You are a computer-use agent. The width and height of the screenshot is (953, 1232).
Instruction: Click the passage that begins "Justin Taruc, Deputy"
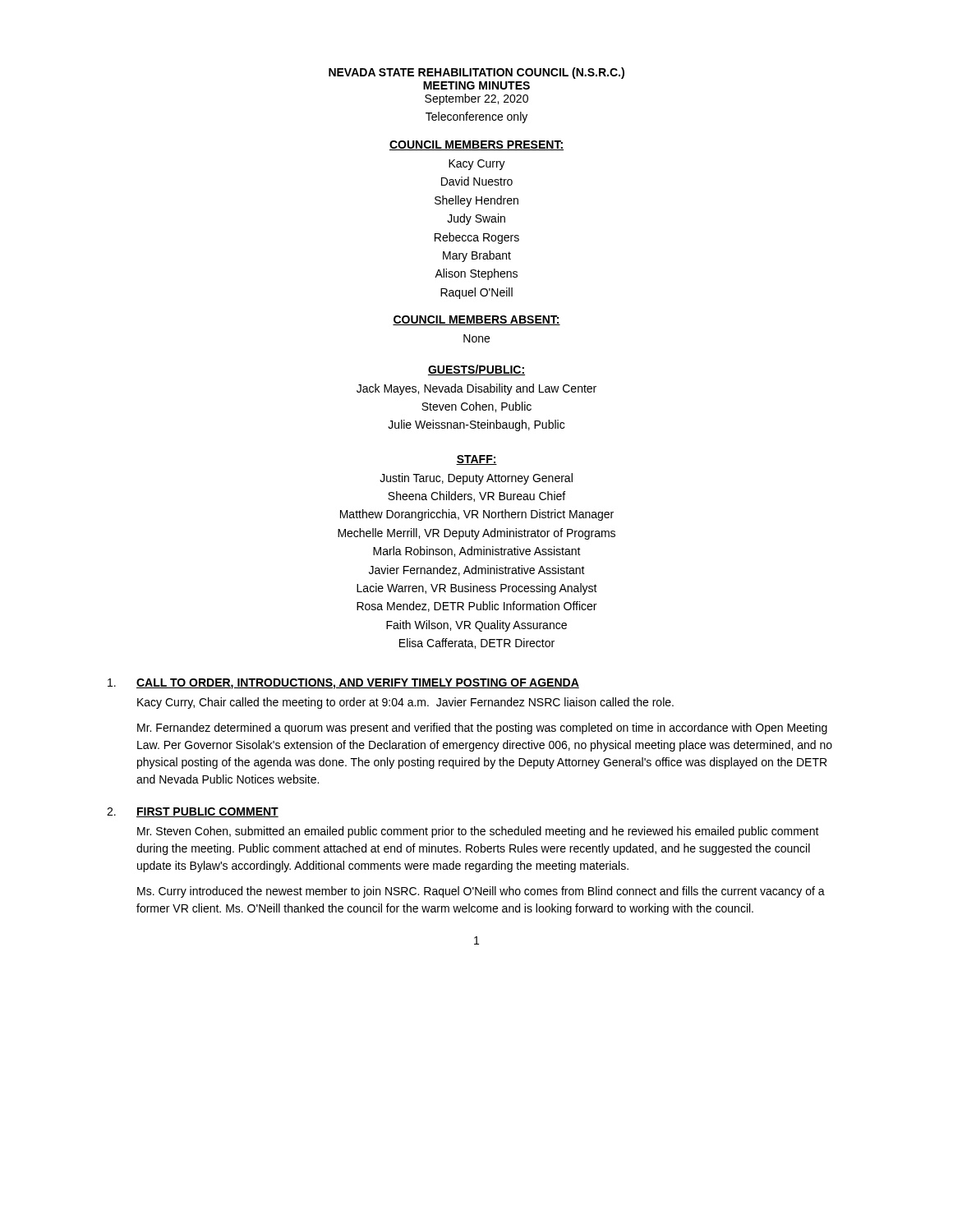click(x=476, y=561)
